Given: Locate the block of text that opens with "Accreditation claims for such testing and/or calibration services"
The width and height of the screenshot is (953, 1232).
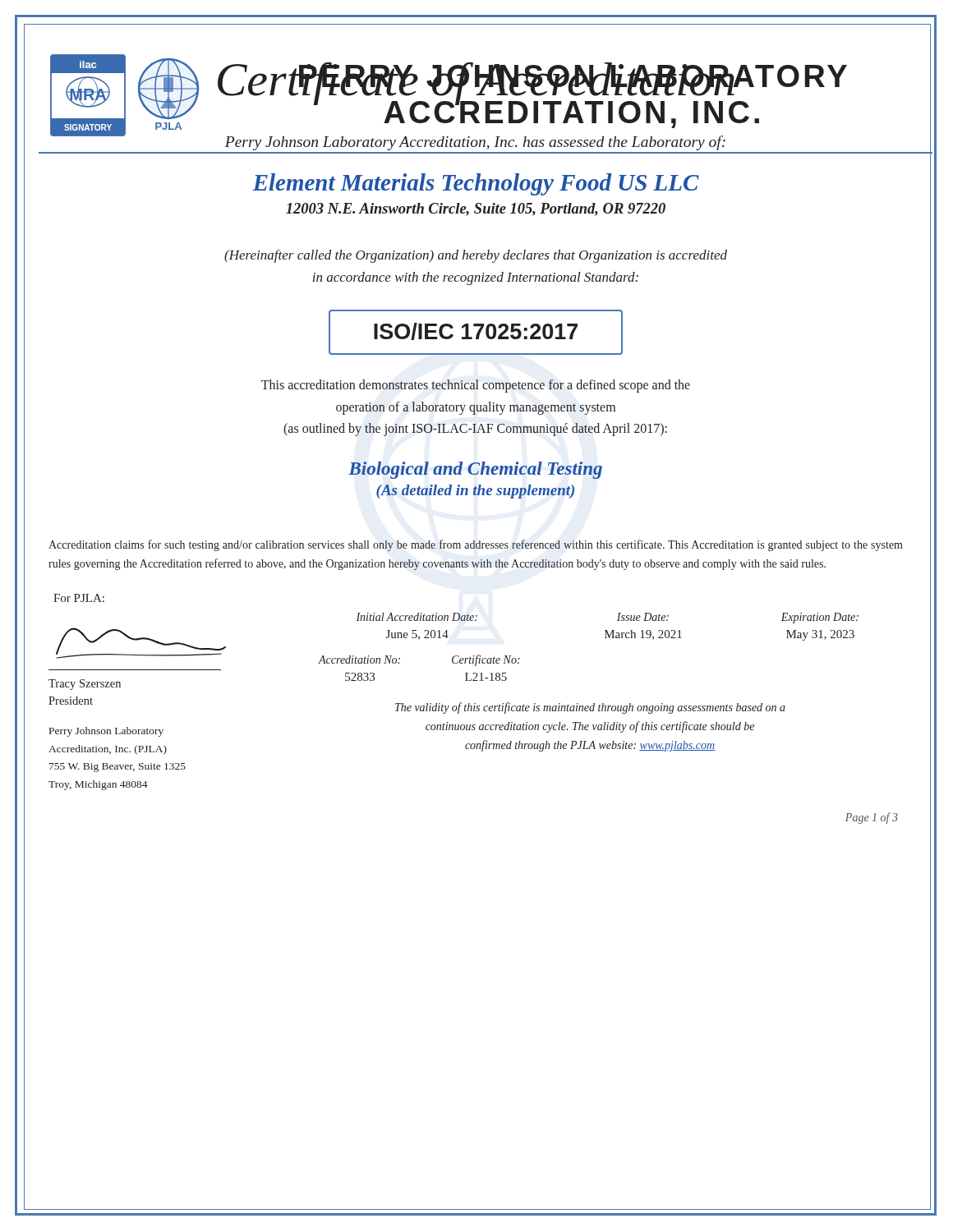Looking at the screenshot, I should tap(476, 554).
